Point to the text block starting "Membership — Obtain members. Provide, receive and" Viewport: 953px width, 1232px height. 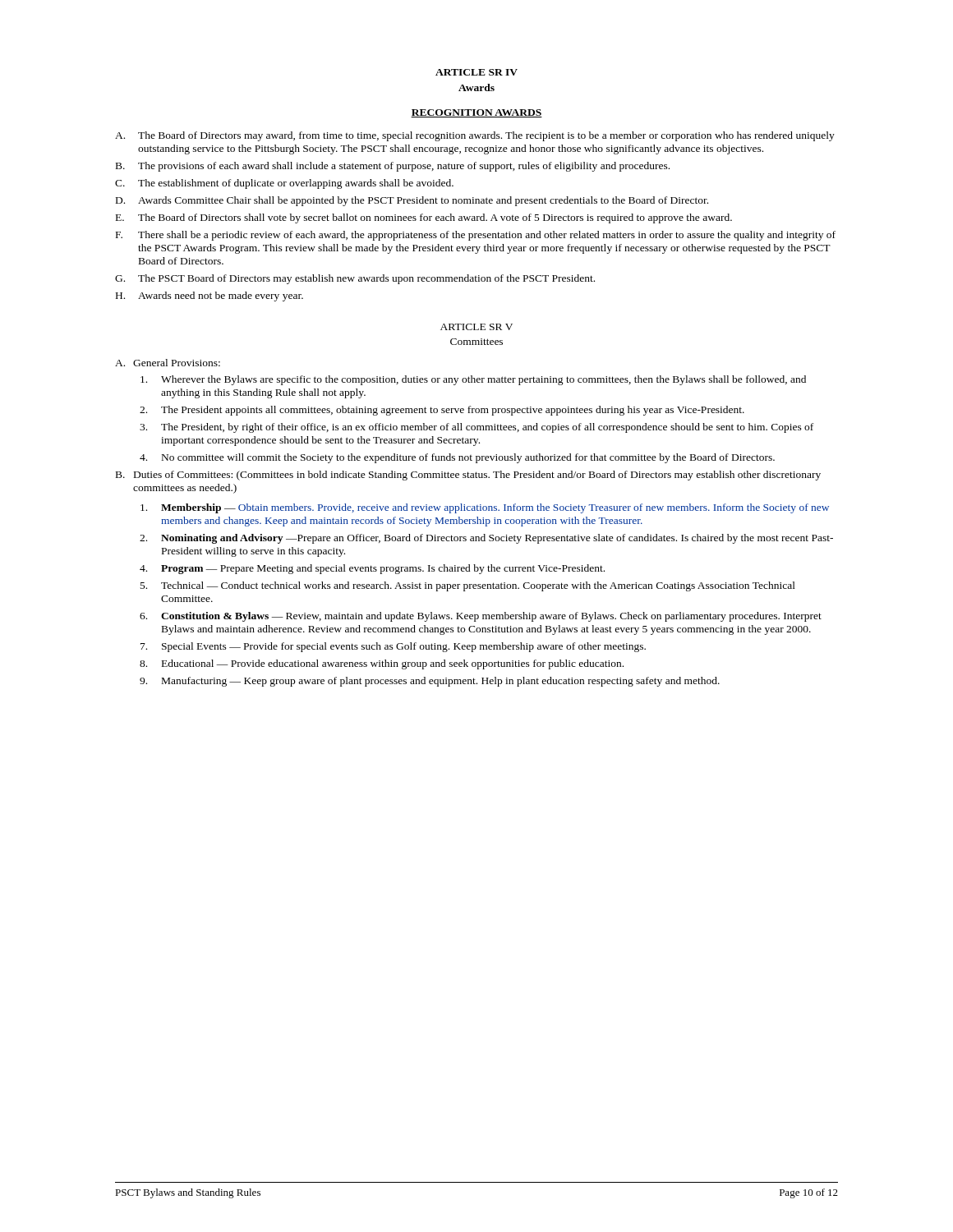click(x=489, y=514)
